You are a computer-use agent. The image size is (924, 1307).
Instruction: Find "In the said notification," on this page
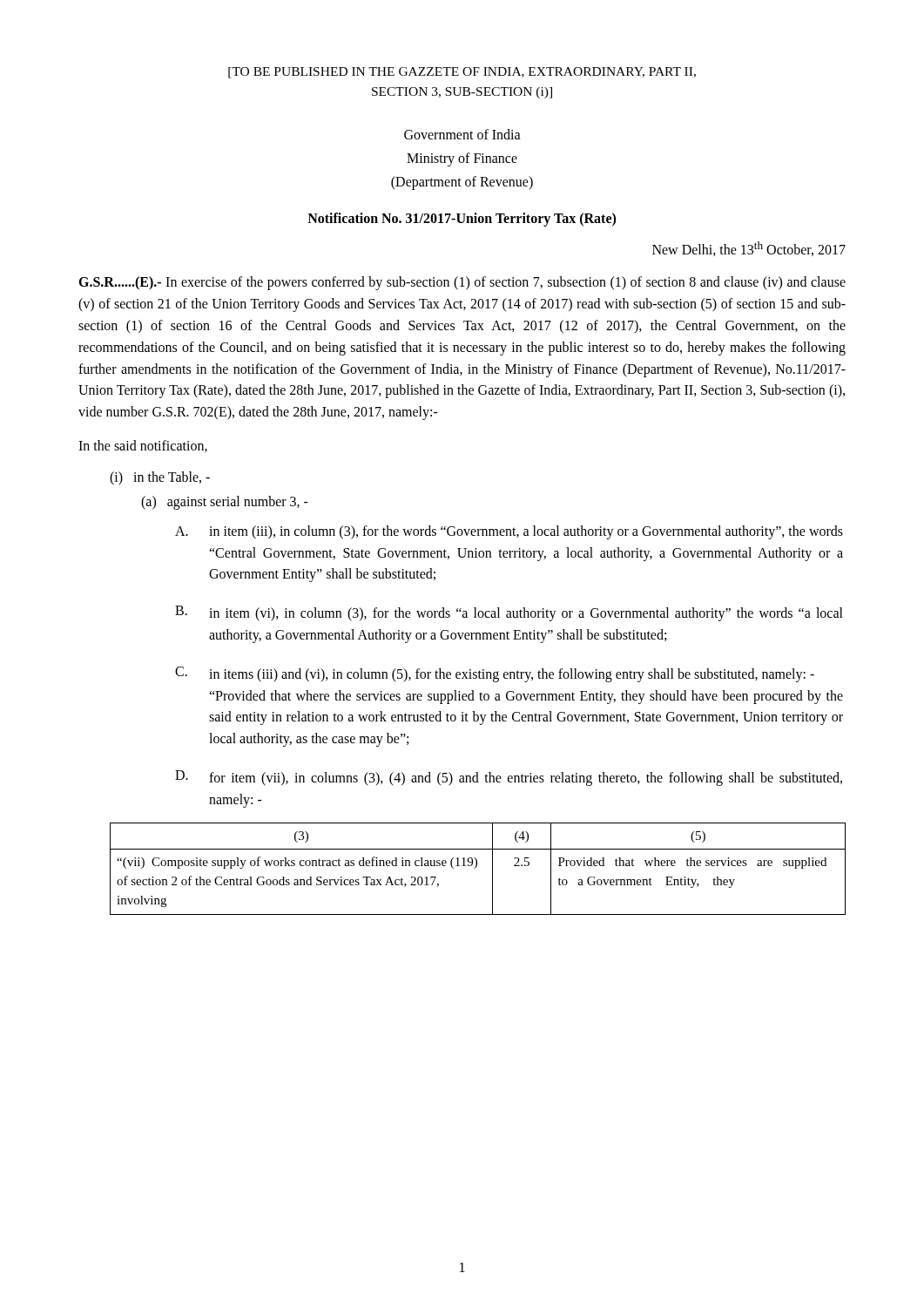tap(143, 446)
